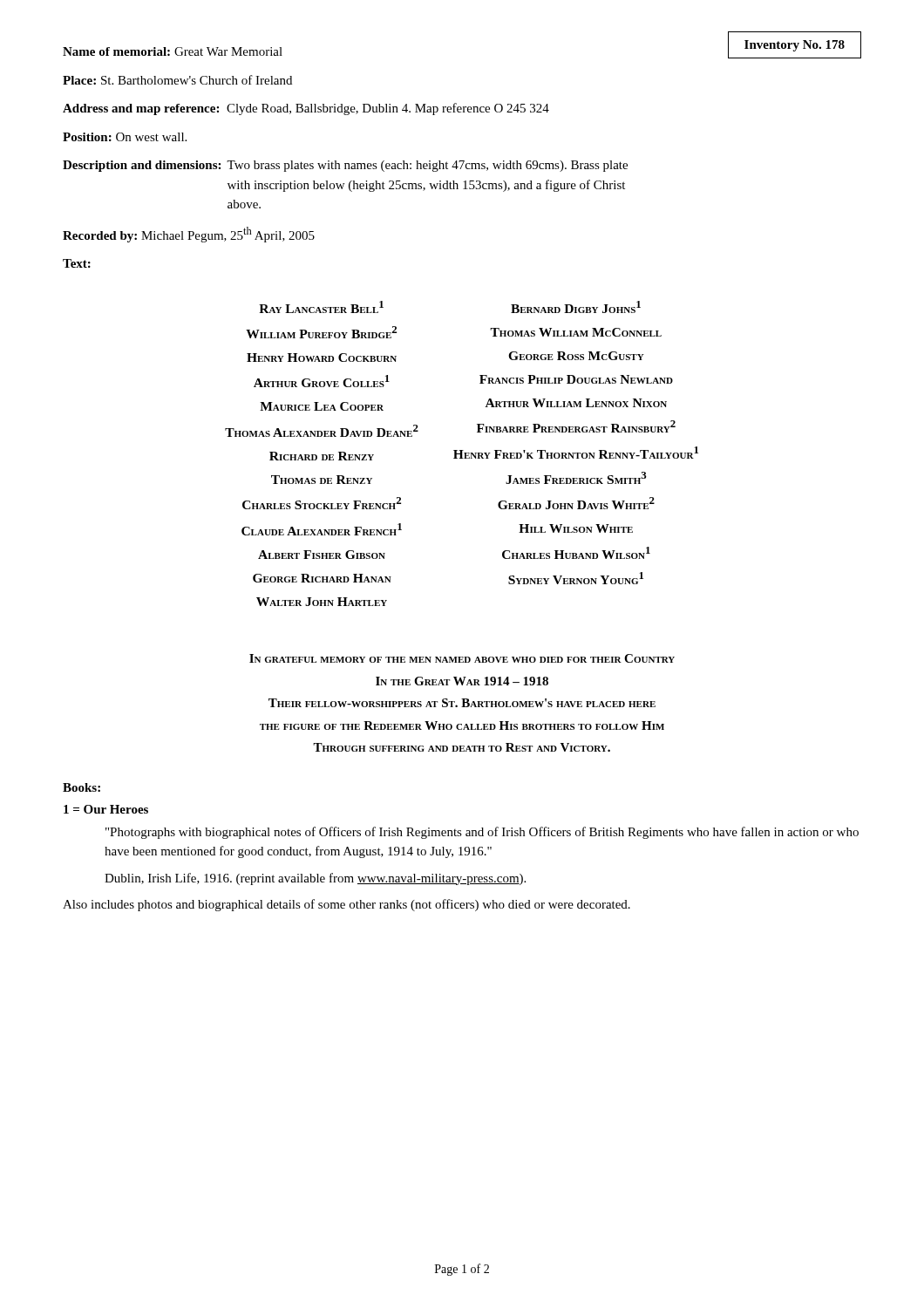The height and width of the screenshot is (1308, 924).
Task: Click on the text block containing "Description and dimensions: Two brass plates with names"
Action: point(345,185)
